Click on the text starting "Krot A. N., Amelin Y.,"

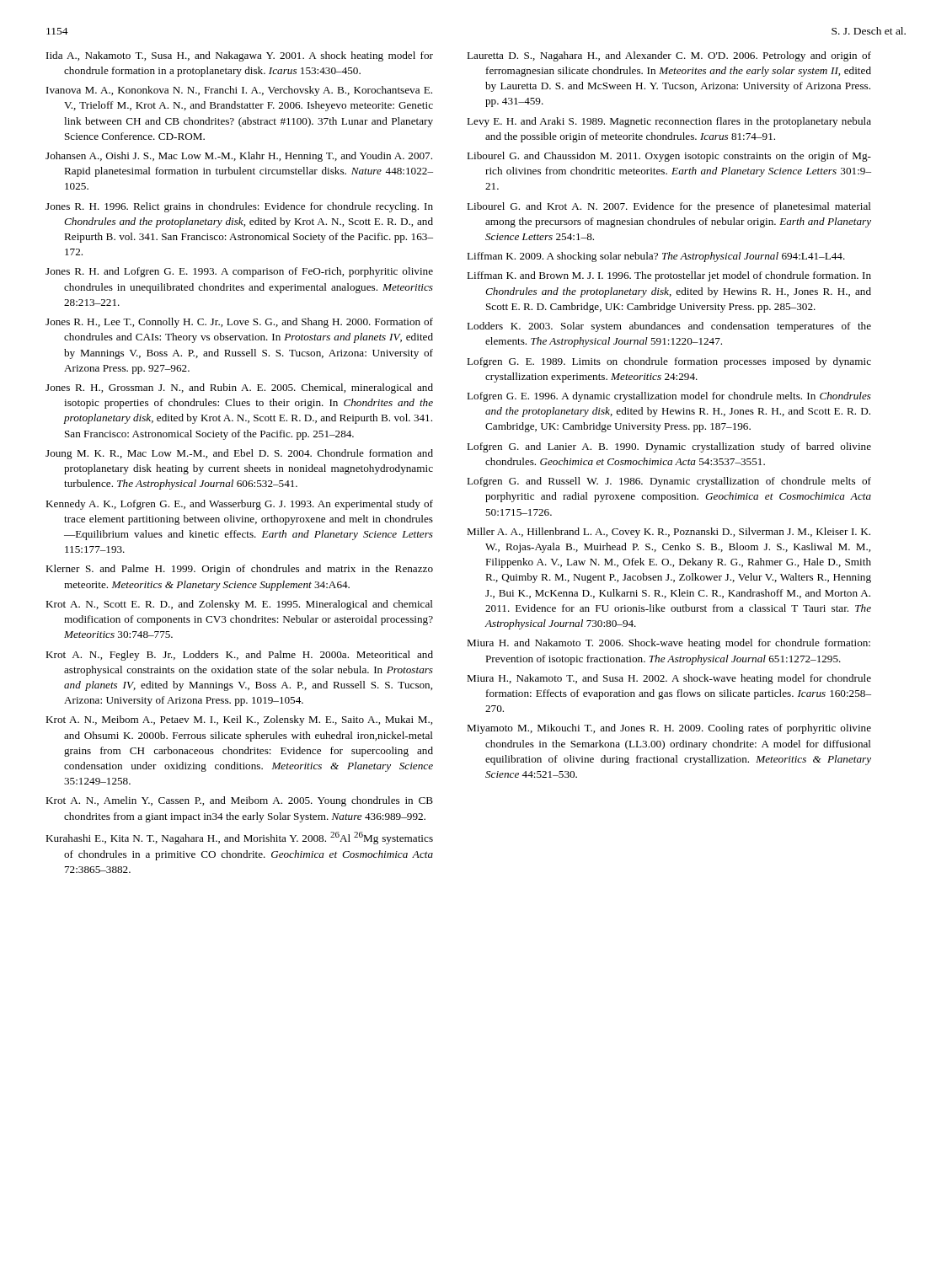[239, 808]
